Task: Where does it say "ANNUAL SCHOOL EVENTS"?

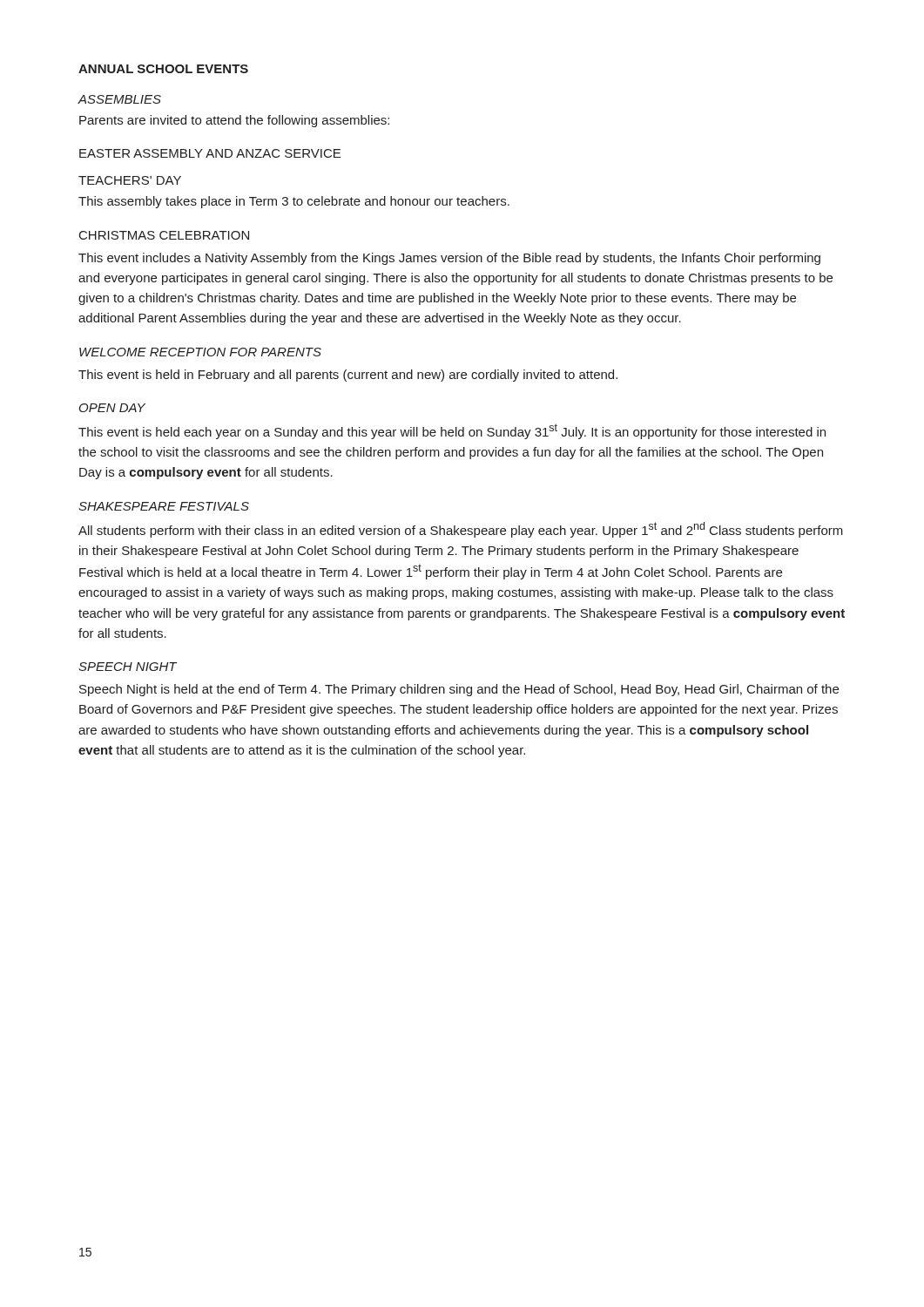Action: pyautogui.click(x=163, y=68)
